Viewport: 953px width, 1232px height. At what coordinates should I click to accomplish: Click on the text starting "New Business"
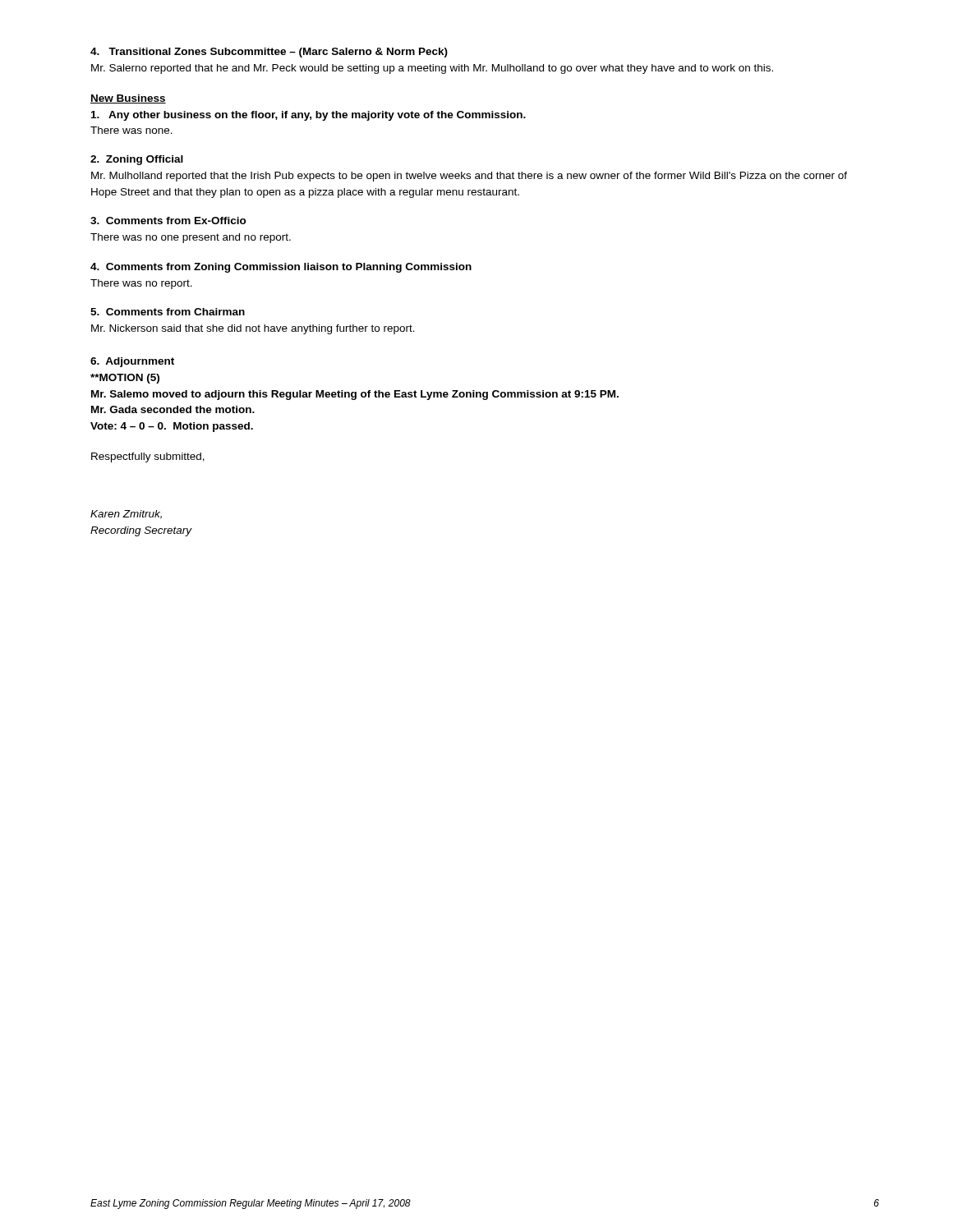[128, 98]
